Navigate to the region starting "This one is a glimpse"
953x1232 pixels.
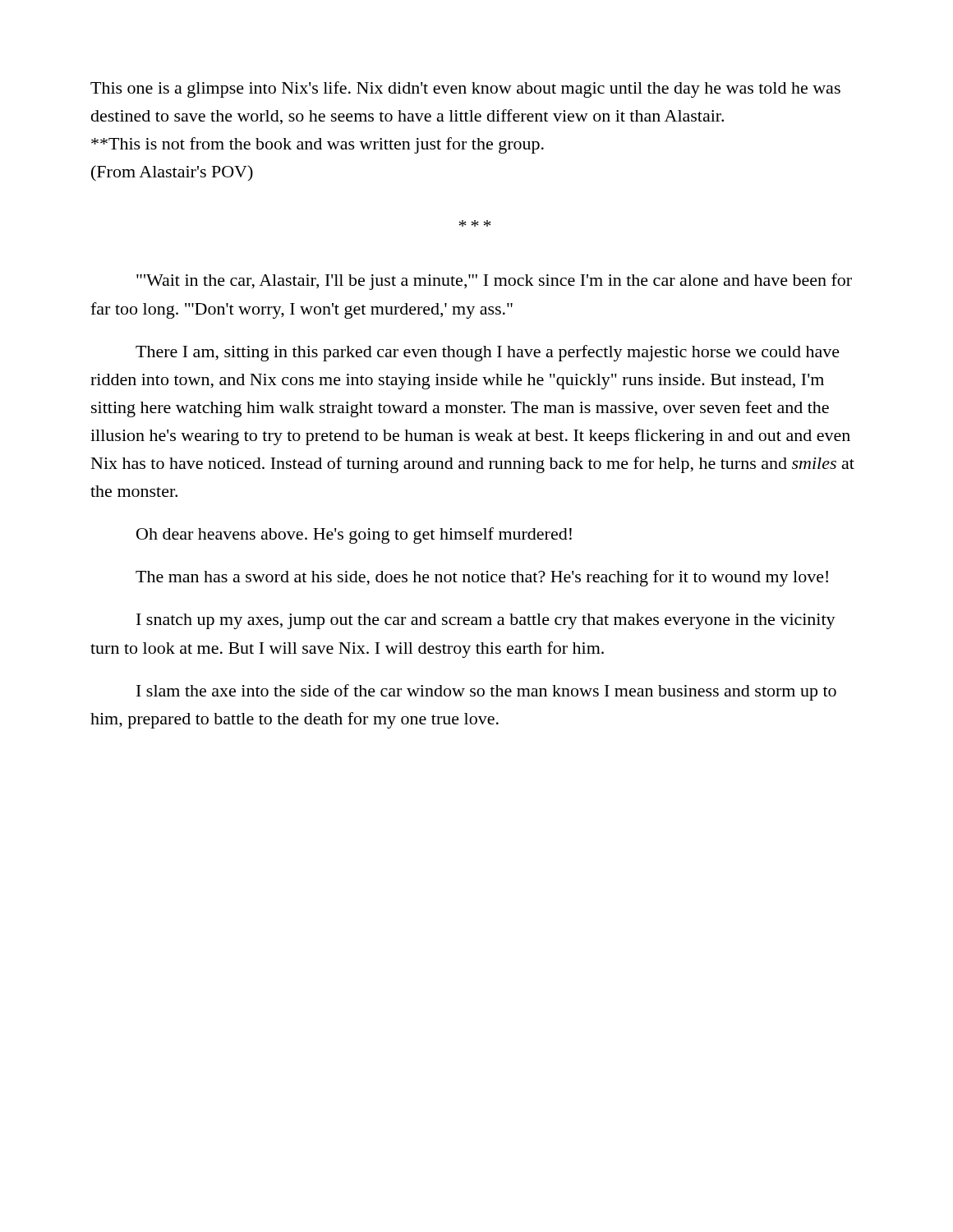[476, 130]
